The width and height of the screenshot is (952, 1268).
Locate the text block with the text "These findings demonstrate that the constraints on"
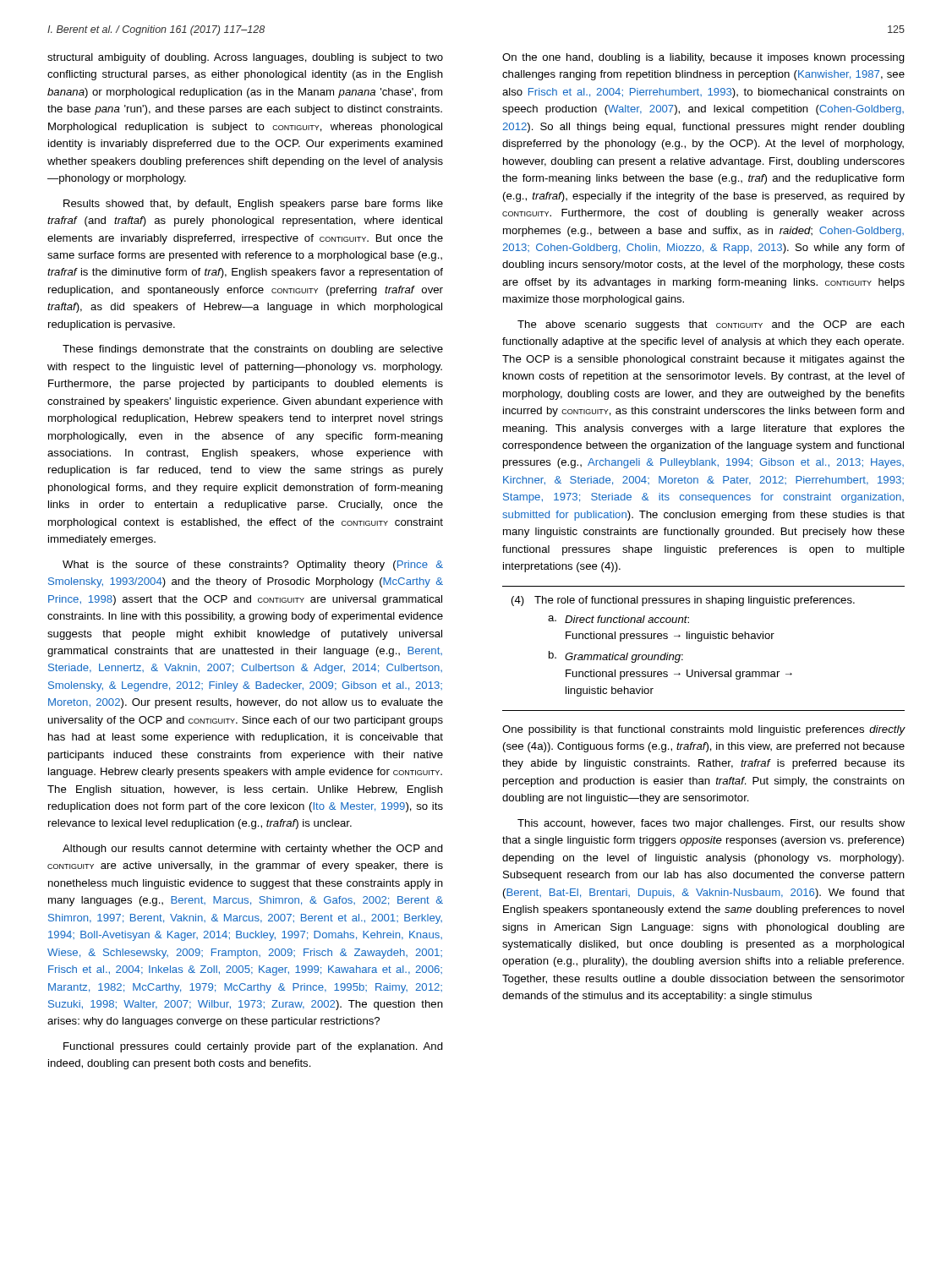pyautogui.click(x=245, y=445)
